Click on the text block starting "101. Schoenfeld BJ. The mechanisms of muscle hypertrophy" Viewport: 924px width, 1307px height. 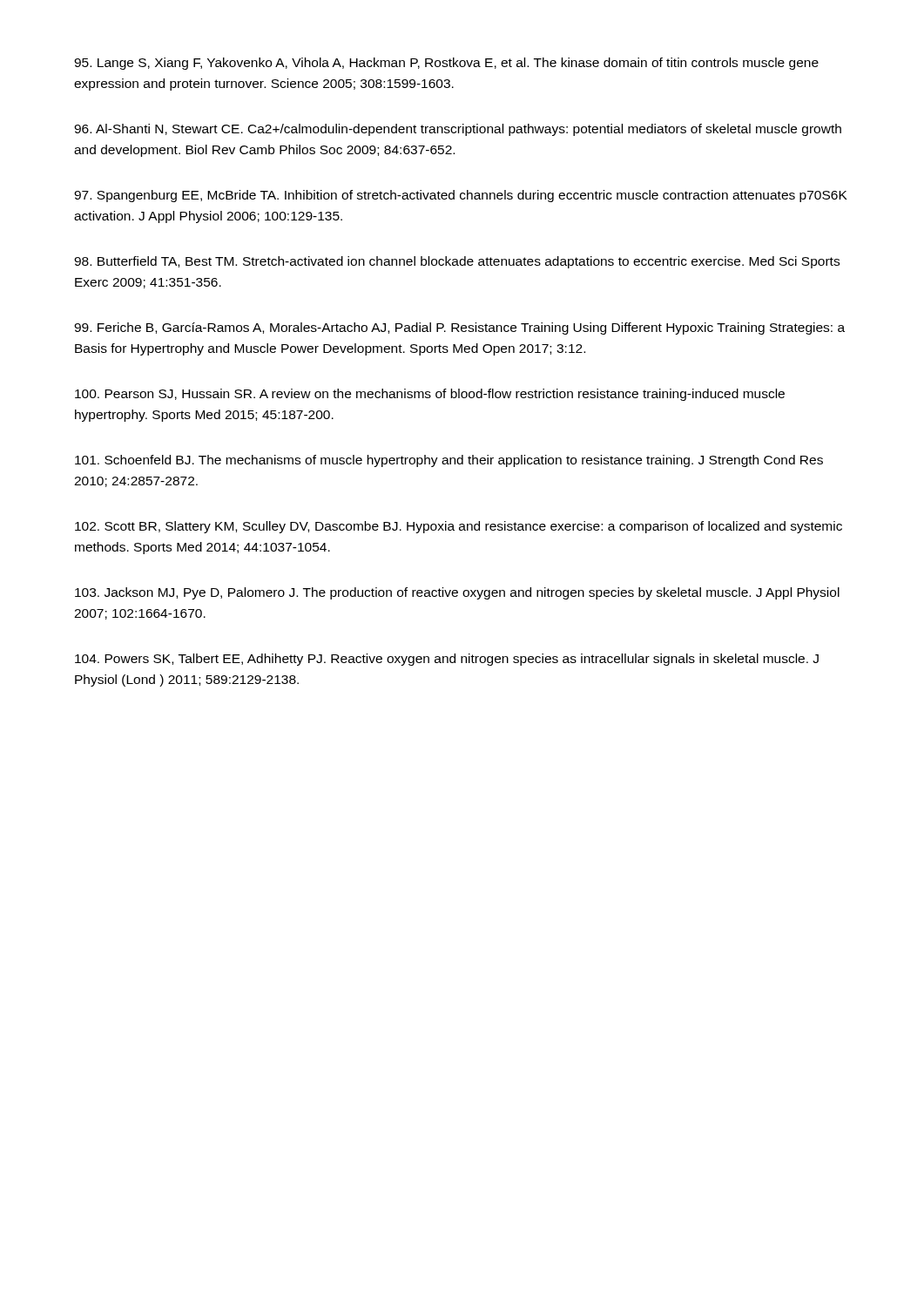coord(449,470)
